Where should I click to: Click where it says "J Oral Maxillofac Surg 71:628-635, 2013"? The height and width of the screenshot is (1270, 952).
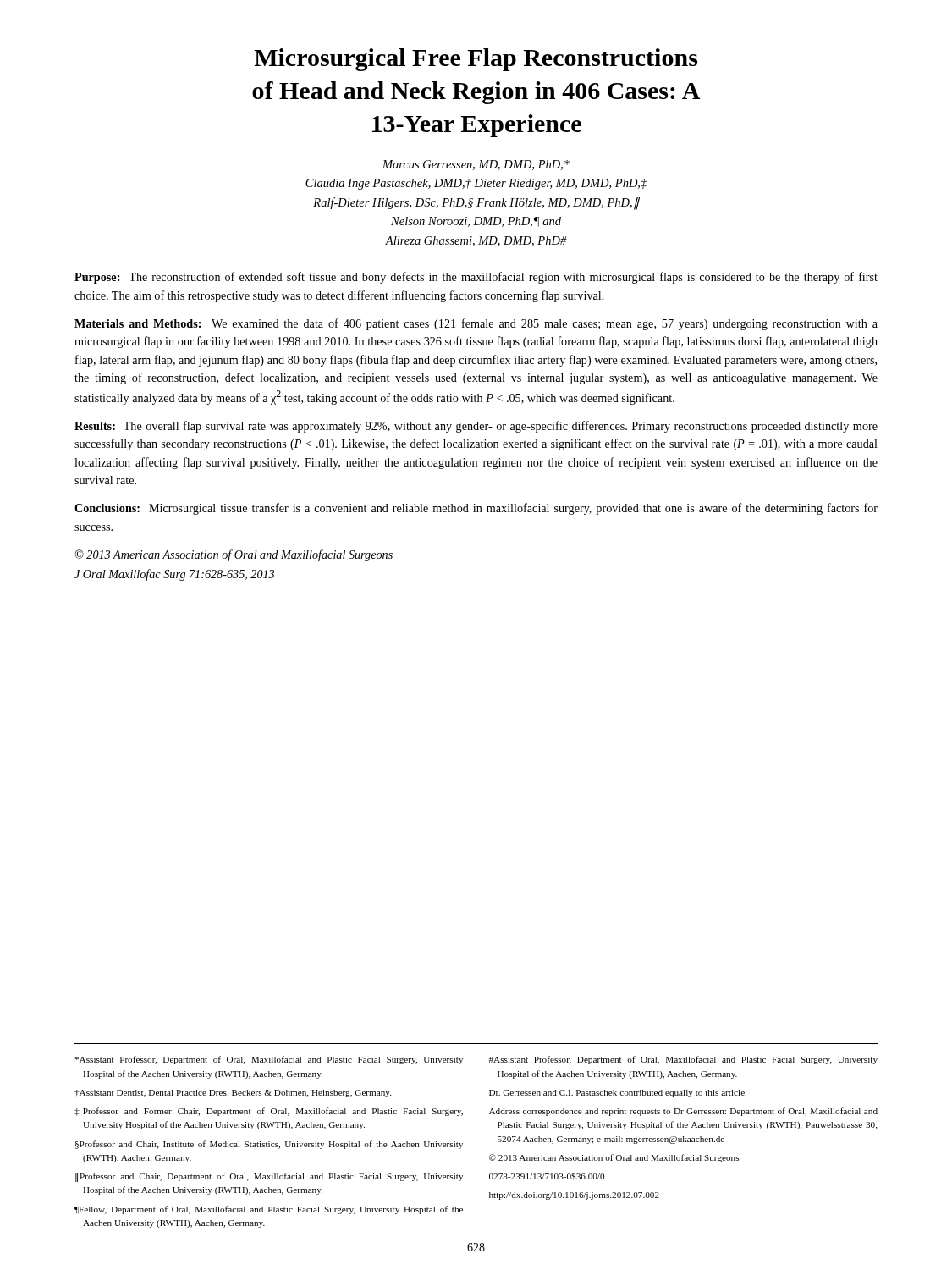(175, 574)
